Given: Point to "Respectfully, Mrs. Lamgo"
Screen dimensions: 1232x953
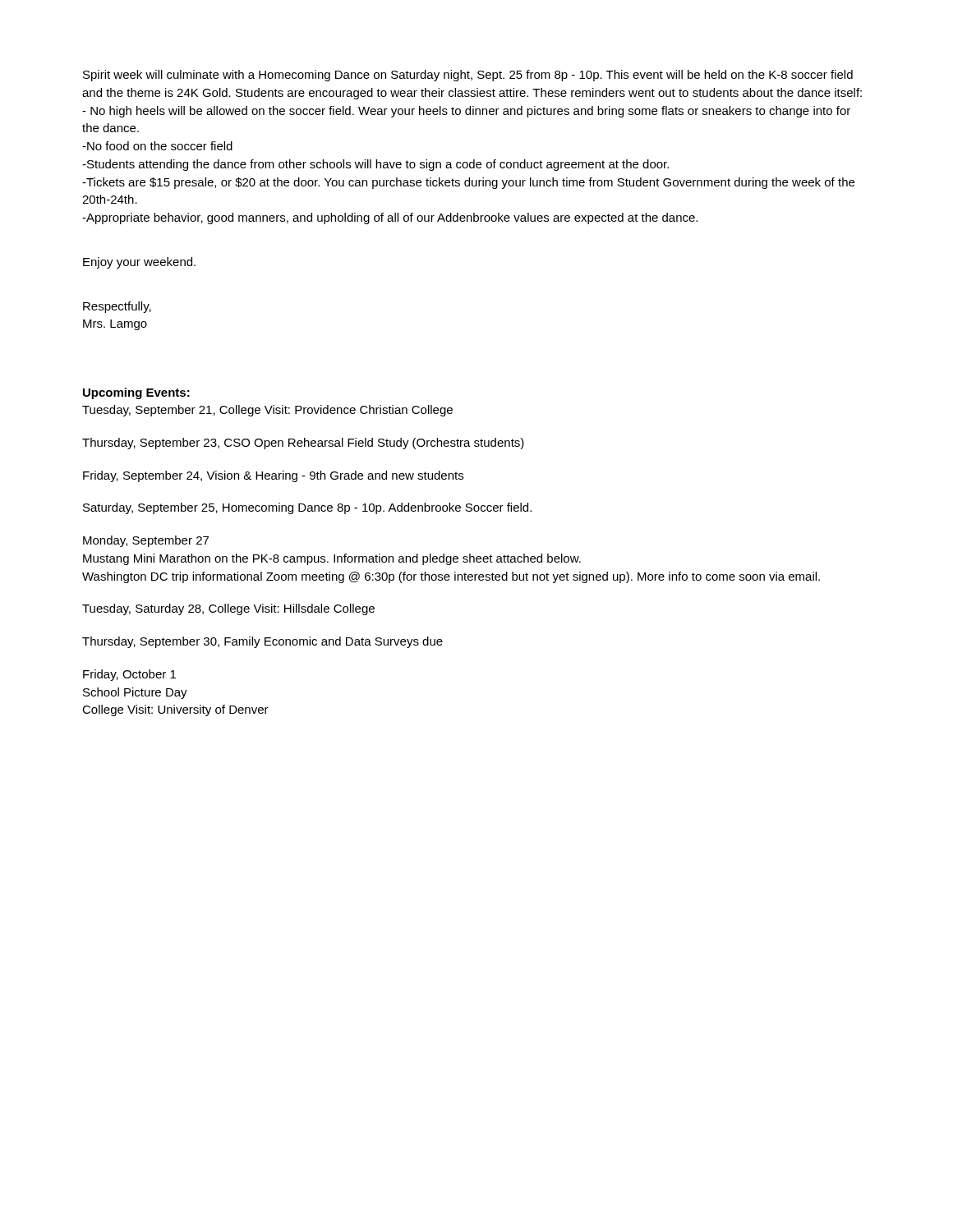Looking at the screenshot, I should [x=117, y=314].
